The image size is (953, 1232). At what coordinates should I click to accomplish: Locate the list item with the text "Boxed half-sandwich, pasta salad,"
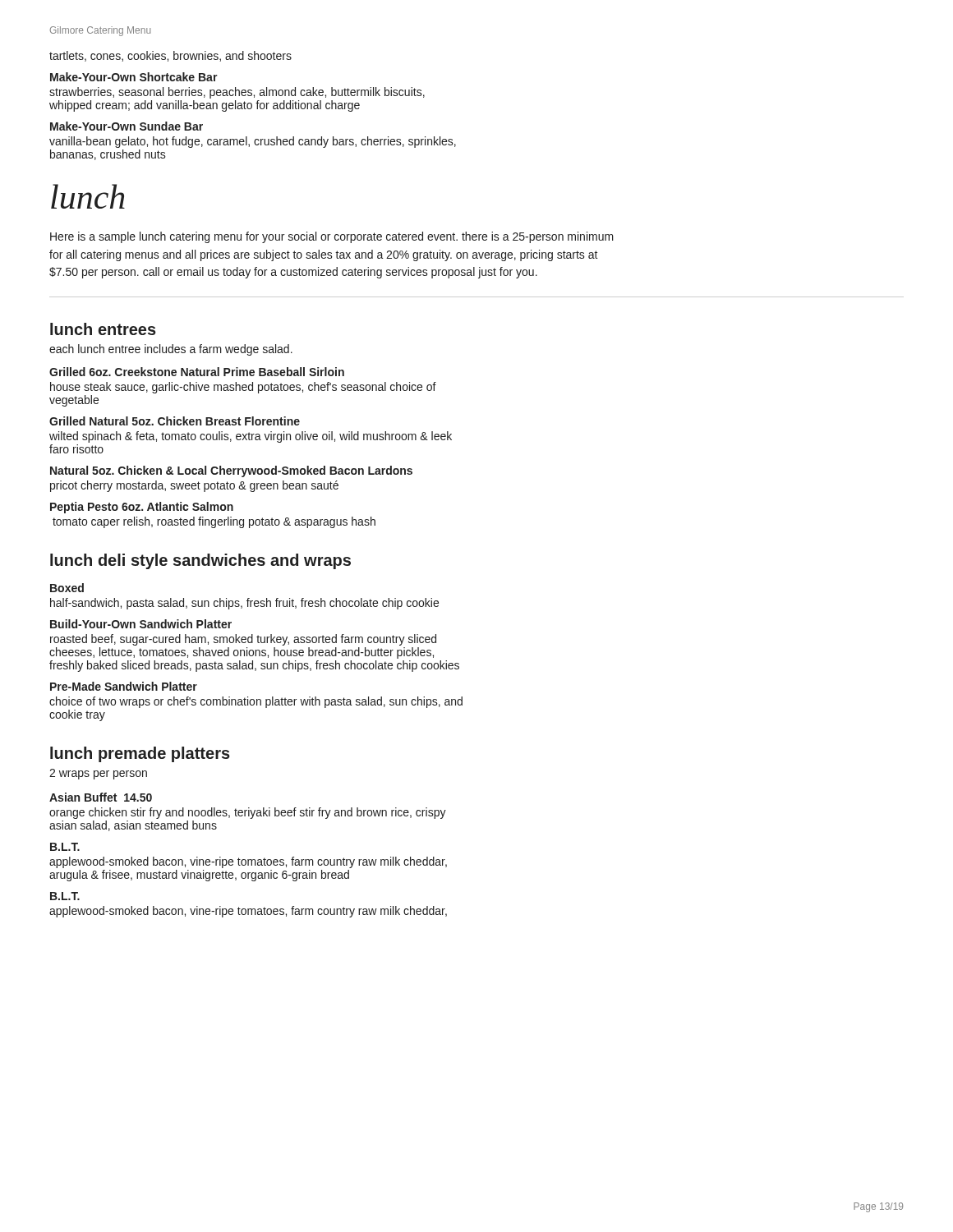[x=67, y=588]
